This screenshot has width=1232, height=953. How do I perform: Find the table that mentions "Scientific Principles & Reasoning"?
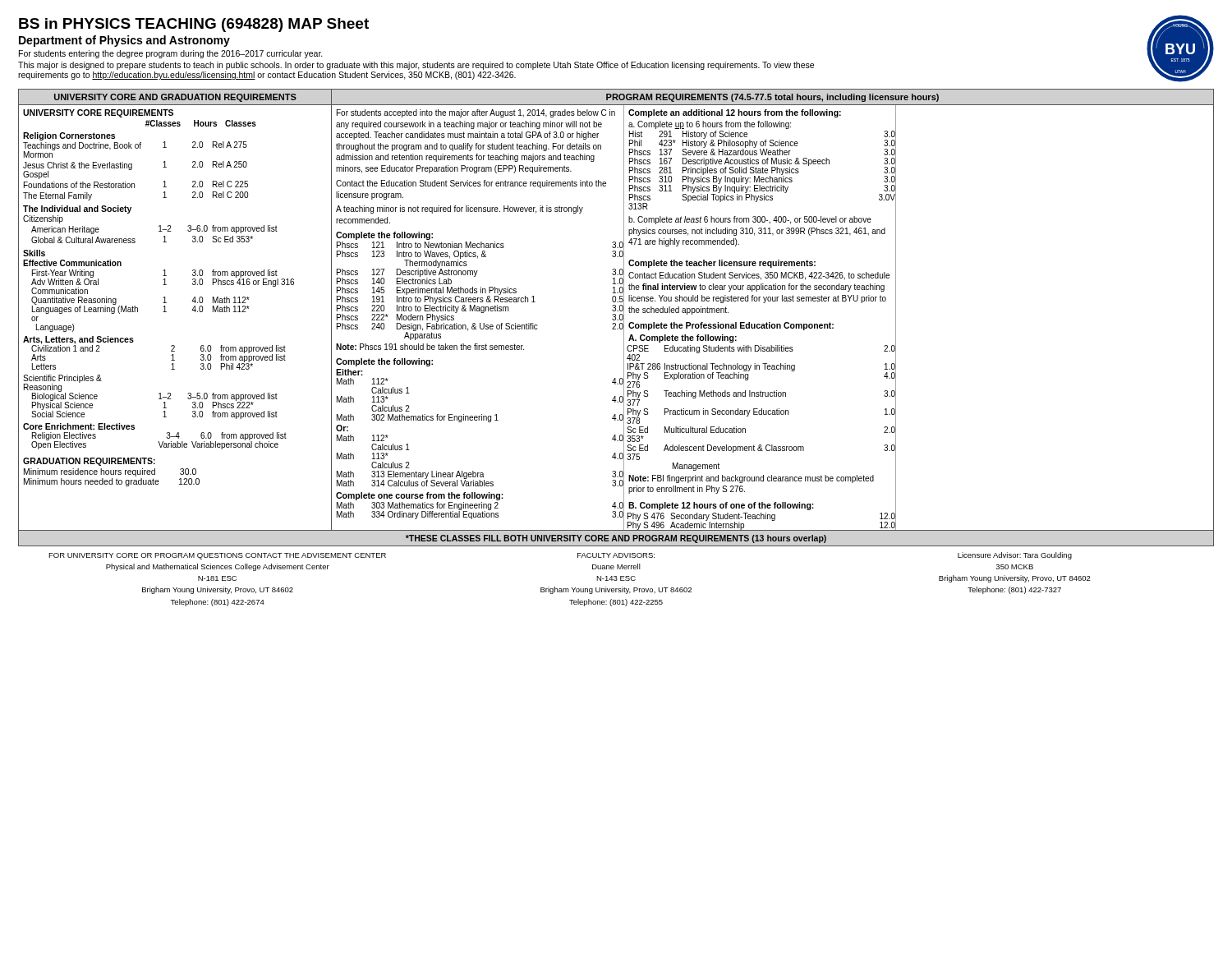(x=175, y=396)
